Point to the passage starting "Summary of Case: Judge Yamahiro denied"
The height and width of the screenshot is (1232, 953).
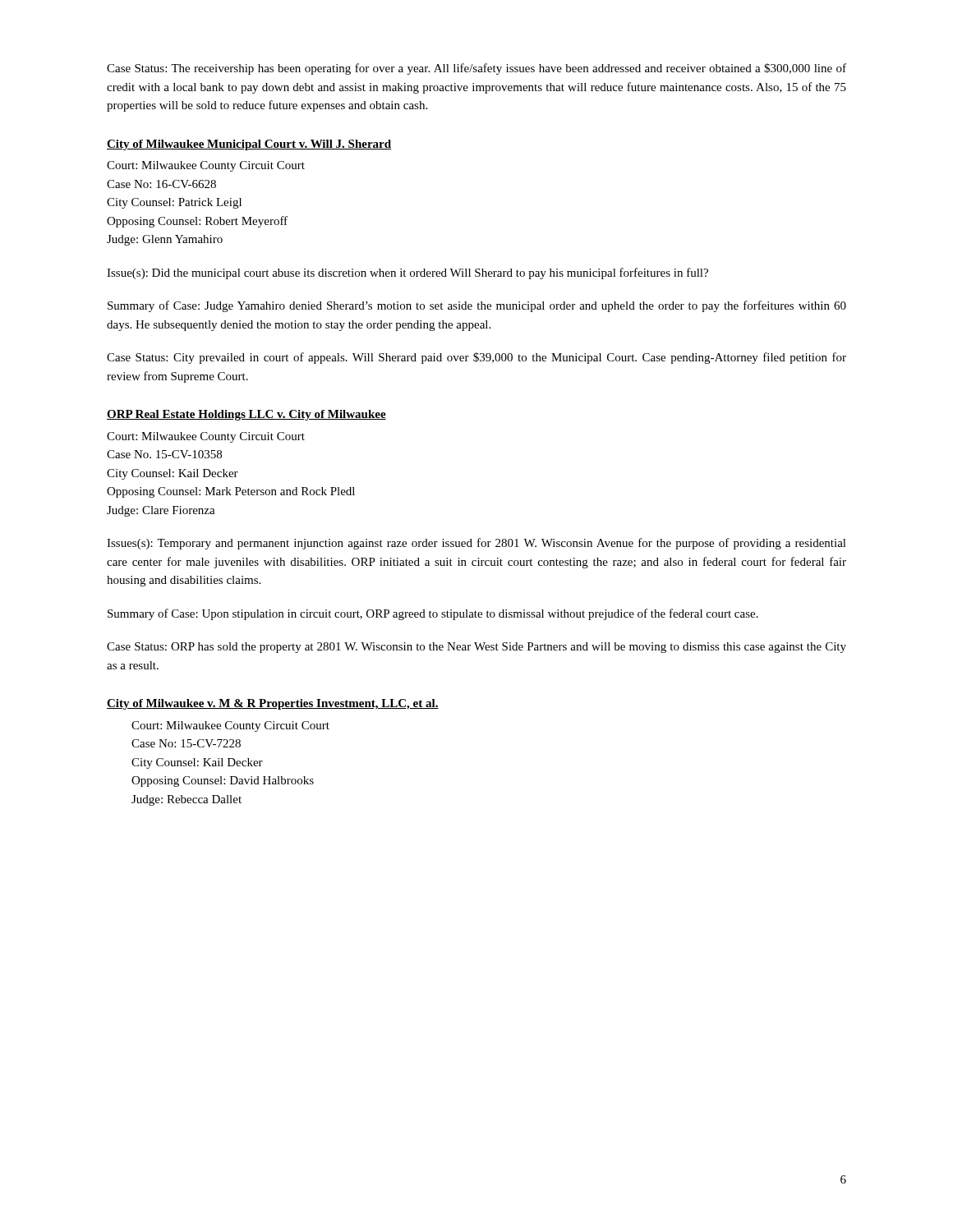(476, 315)
